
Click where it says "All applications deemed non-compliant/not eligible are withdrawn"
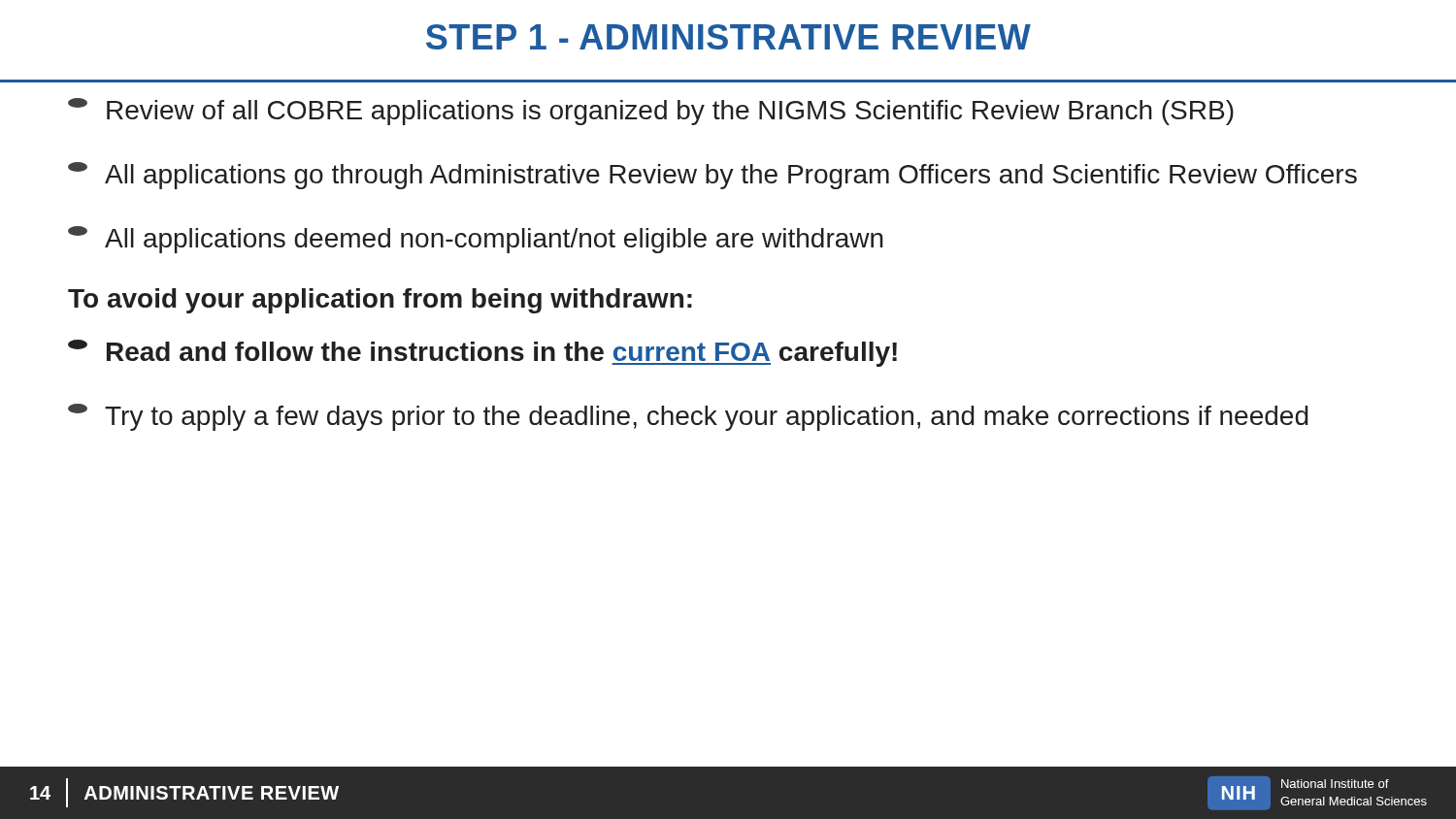tap(476, 238)
